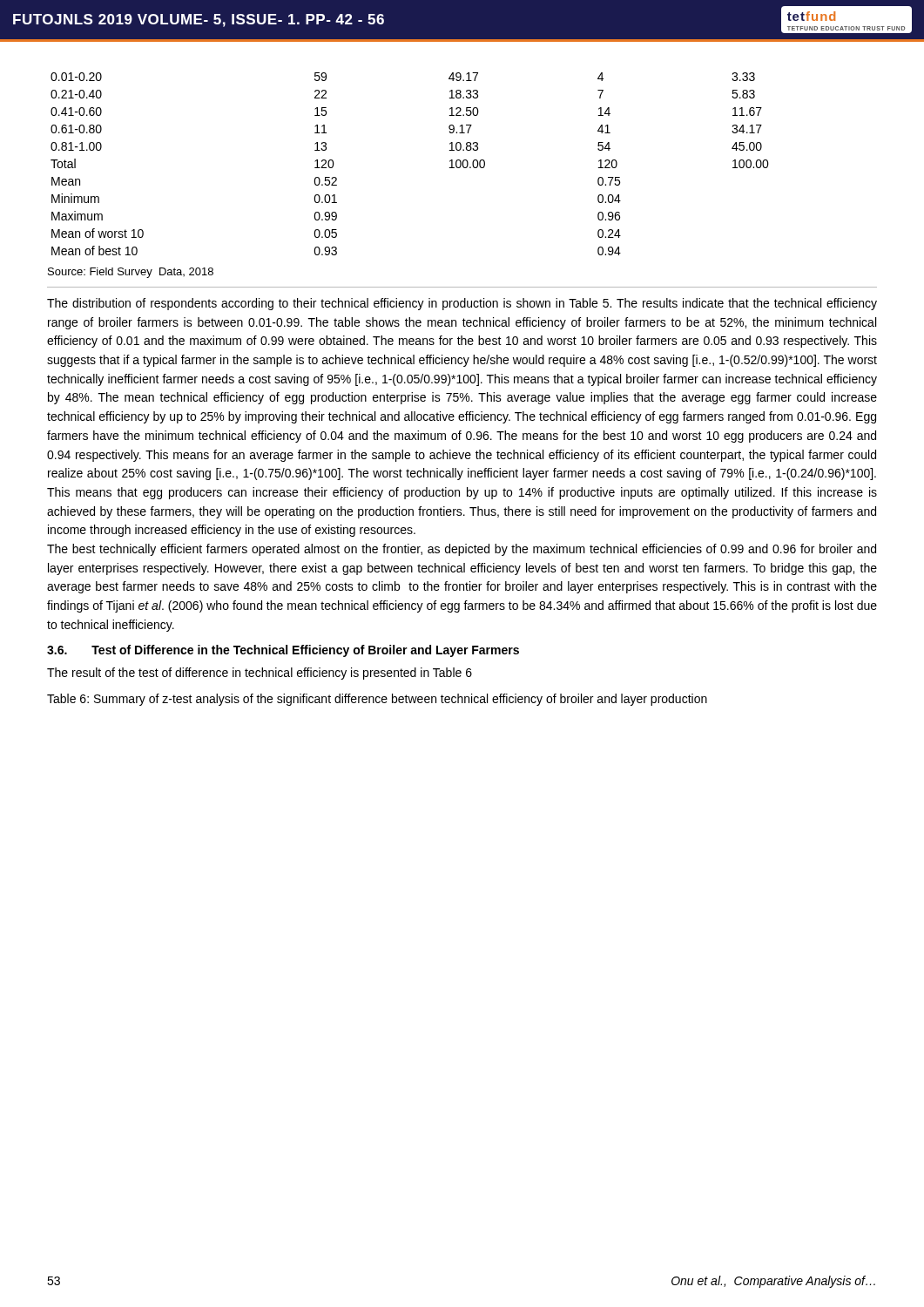This screenshot has height=1307, width=924.
Task: Find the table that mentions "Mean of best 10"
Action: (x=462, y=164)
